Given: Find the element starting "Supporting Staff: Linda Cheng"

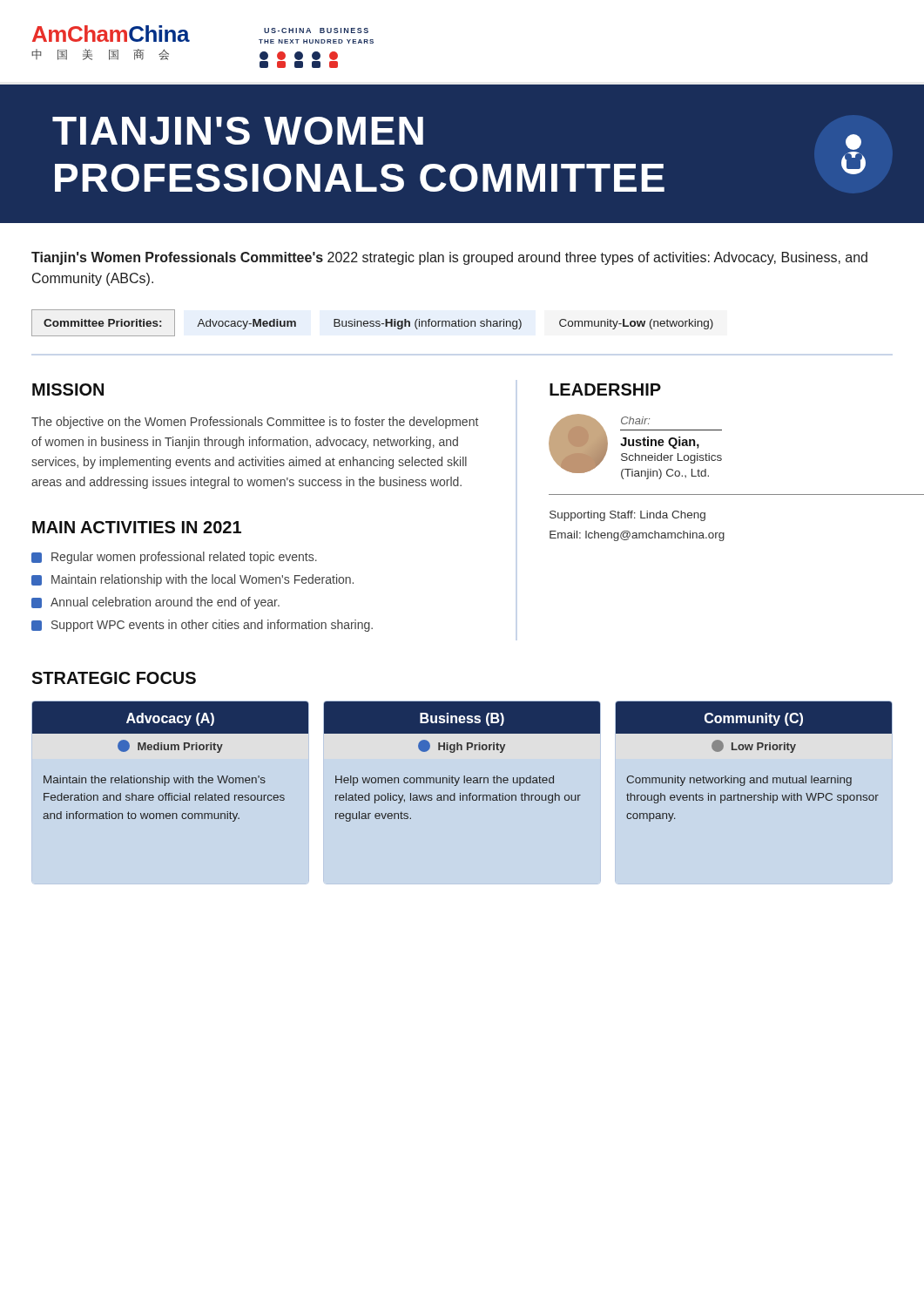Looking at the screenshot, I should 637,525.
